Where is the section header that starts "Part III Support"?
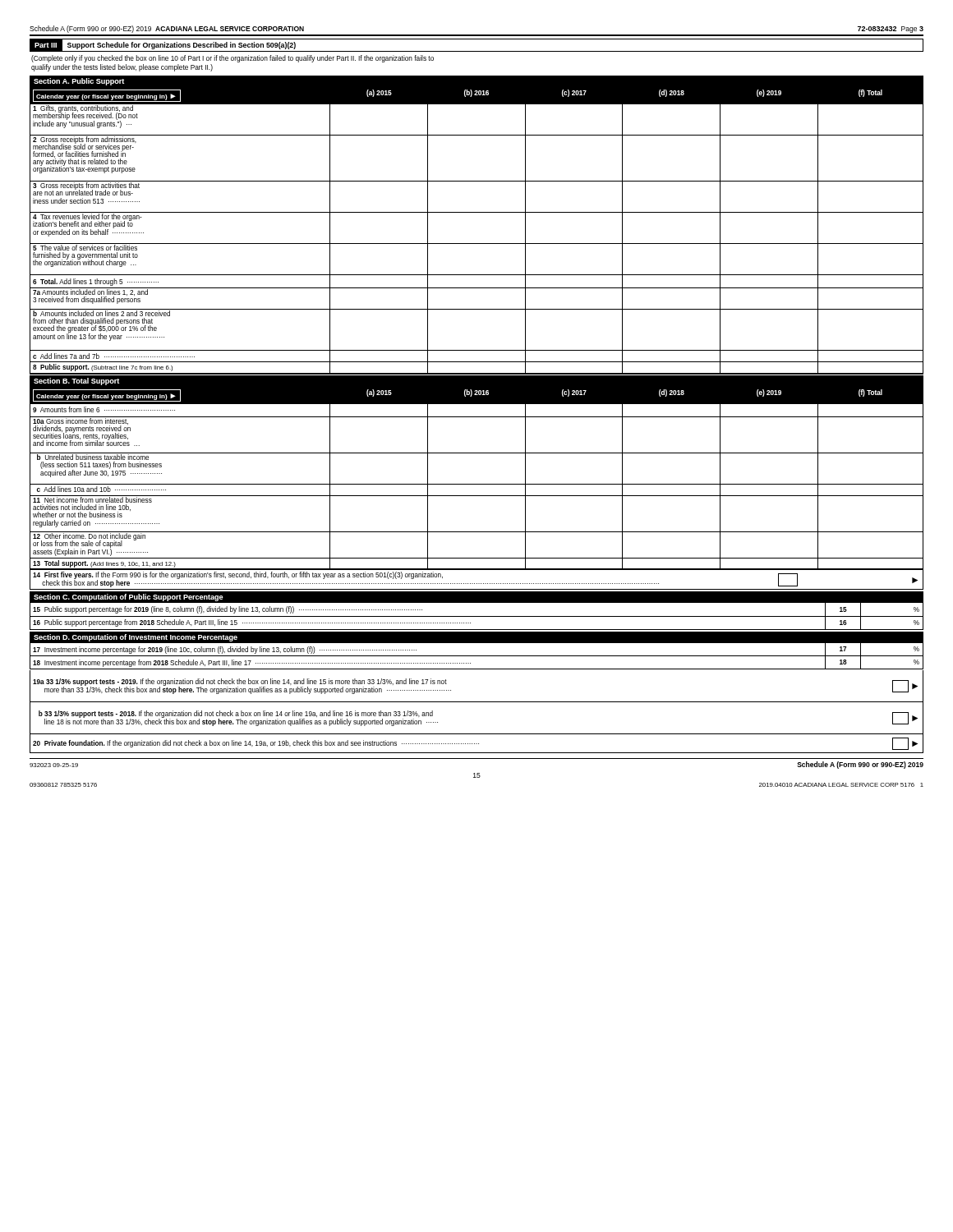 pyautogui.click(x=476, y=45)
